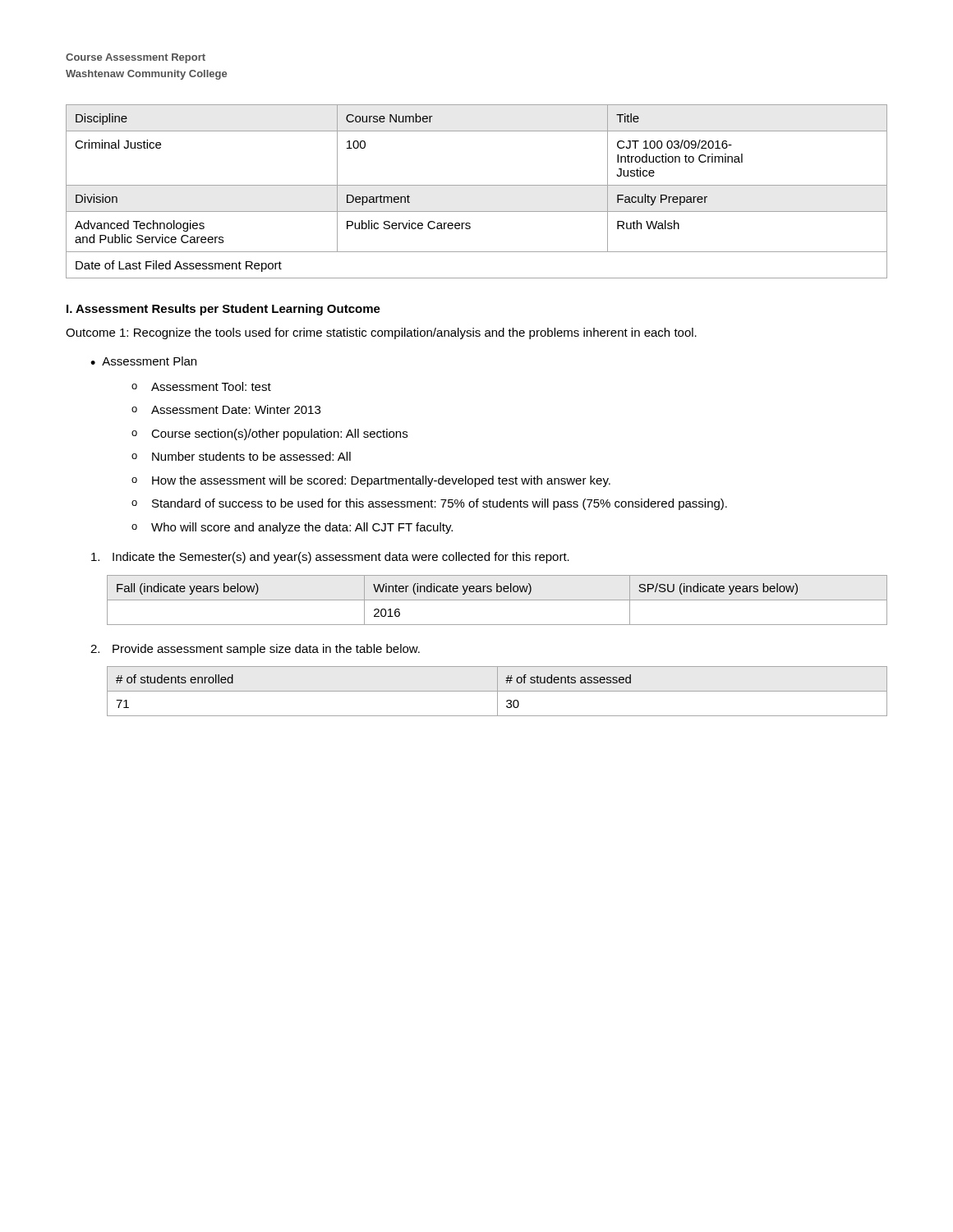Select the list item that says "o How the assessment"

tap(371, 481)
